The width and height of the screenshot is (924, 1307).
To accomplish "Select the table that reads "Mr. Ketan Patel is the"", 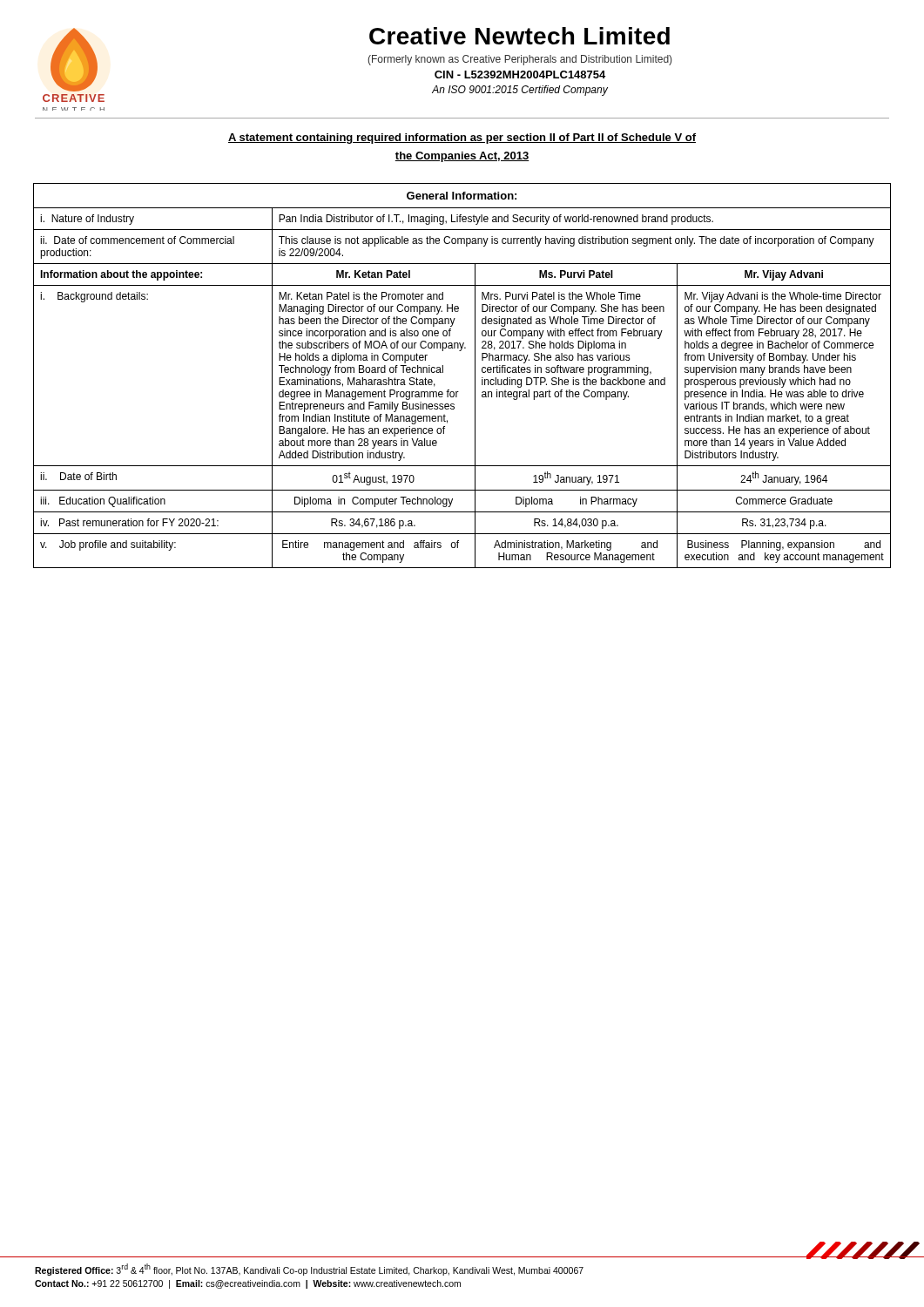I will point(462,376).
